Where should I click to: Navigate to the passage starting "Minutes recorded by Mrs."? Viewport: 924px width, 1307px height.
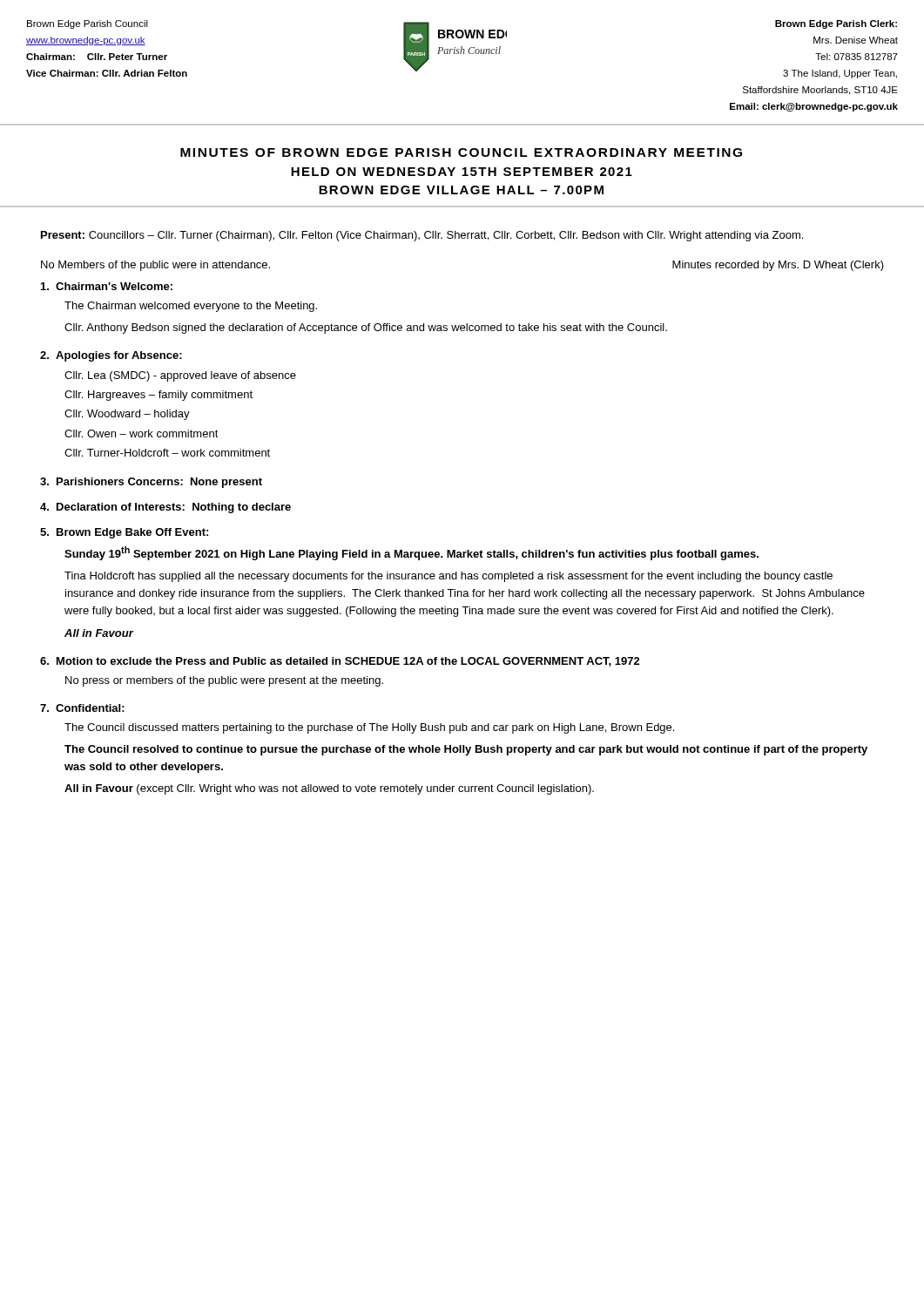(x=778, y=264)
